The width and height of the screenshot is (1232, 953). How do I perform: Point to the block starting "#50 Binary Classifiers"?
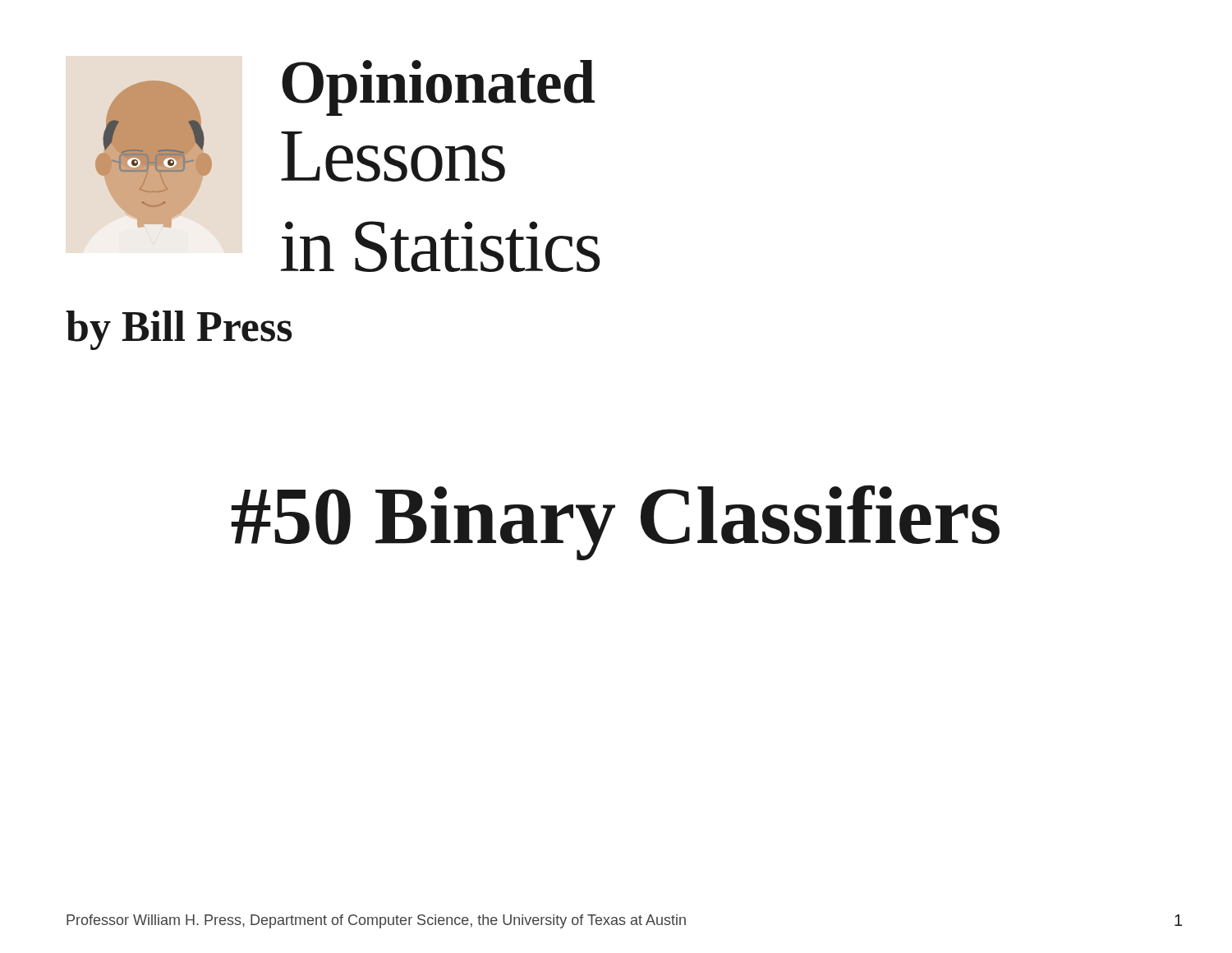click(616, 516)
